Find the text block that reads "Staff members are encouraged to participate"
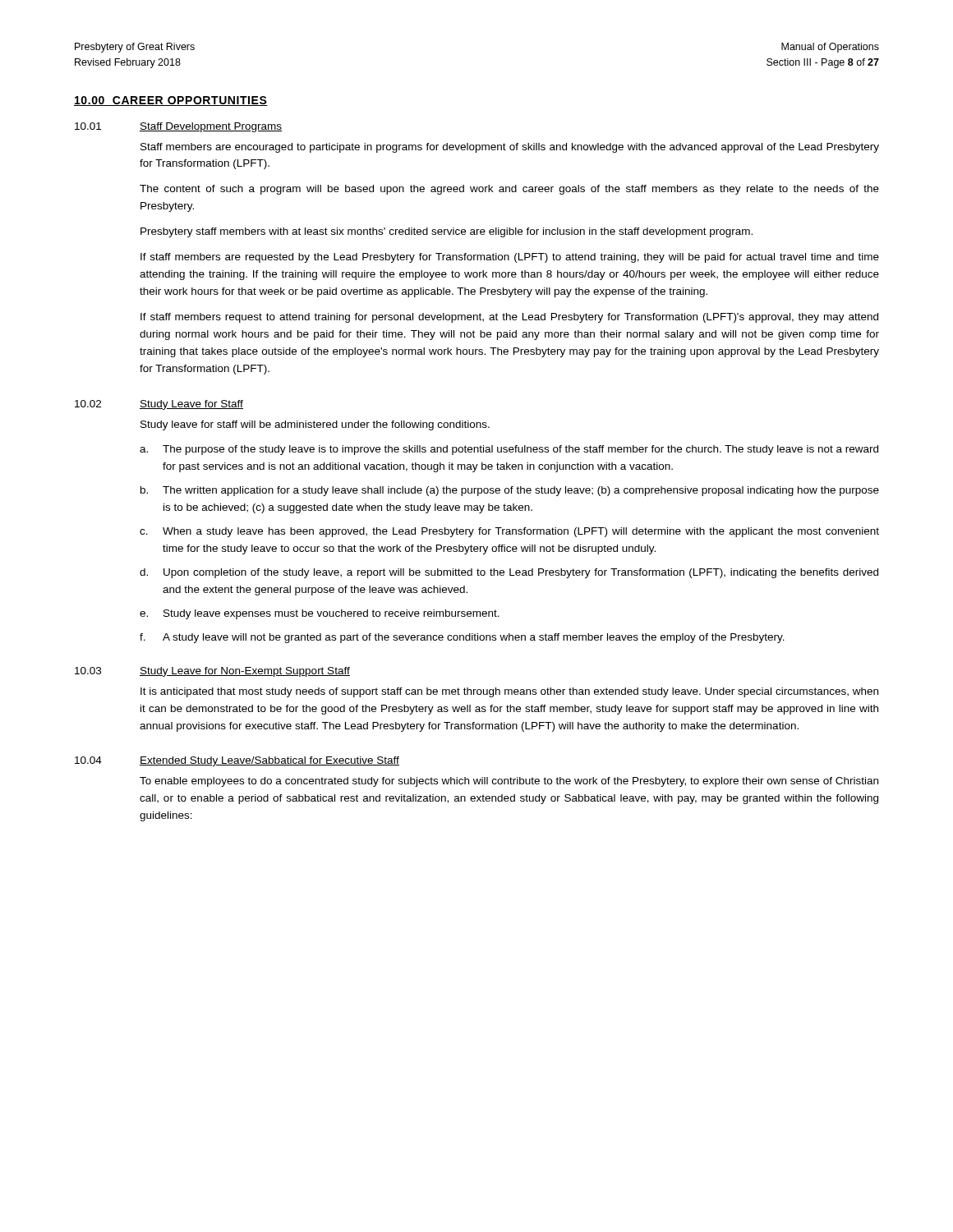Viewport: 953px width, 1232px height. [x=509, y=155]
